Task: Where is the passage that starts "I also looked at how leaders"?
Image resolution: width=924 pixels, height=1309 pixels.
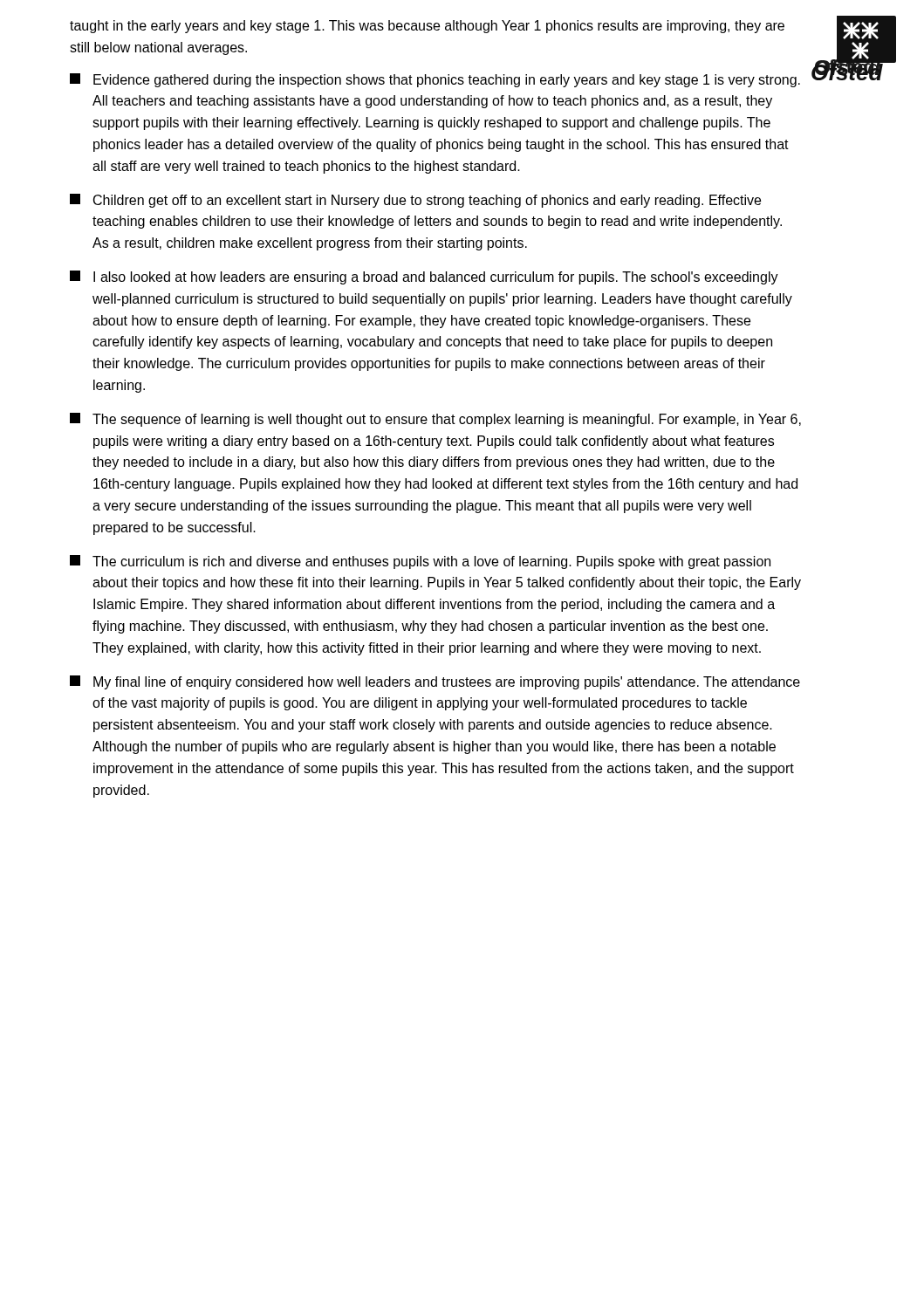Action: 436,332
